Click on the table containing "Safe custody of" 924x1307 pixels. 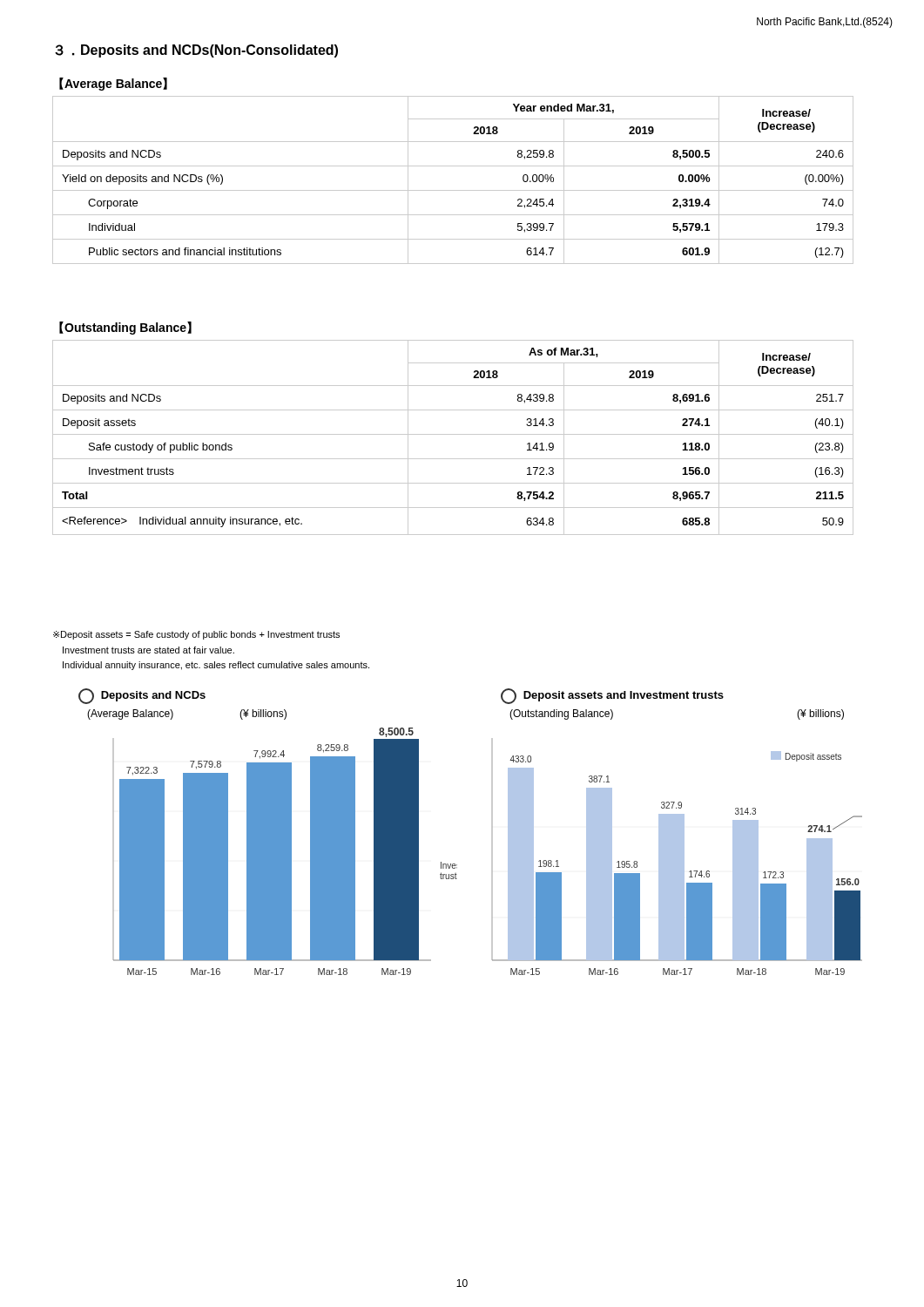click(x=453, y=437)
